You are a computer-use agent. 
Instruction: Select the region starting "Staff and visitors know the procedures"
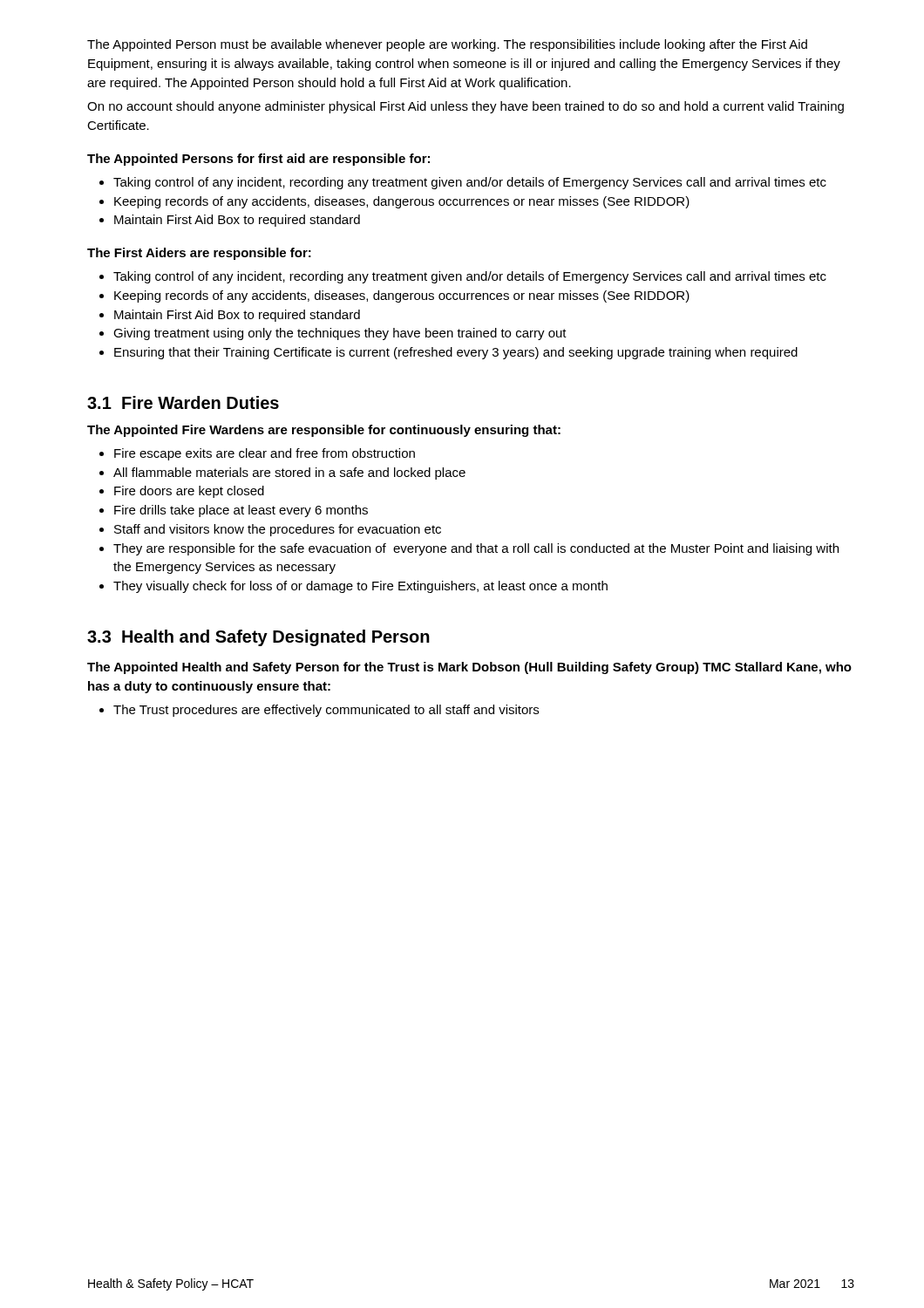[270, 530]
